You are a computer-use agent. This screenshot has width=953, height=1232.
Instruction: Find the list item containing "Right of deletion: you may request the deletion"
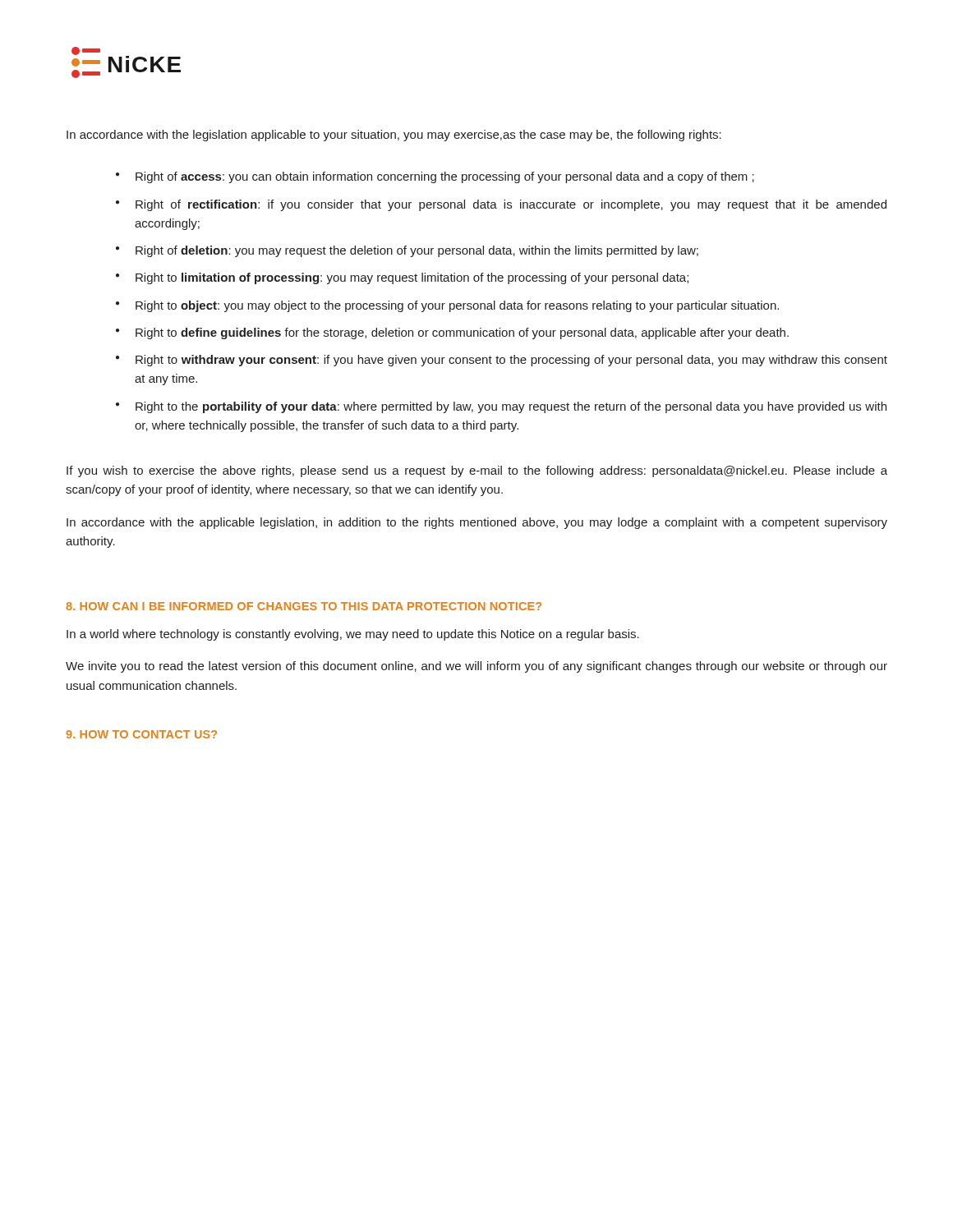417,250
